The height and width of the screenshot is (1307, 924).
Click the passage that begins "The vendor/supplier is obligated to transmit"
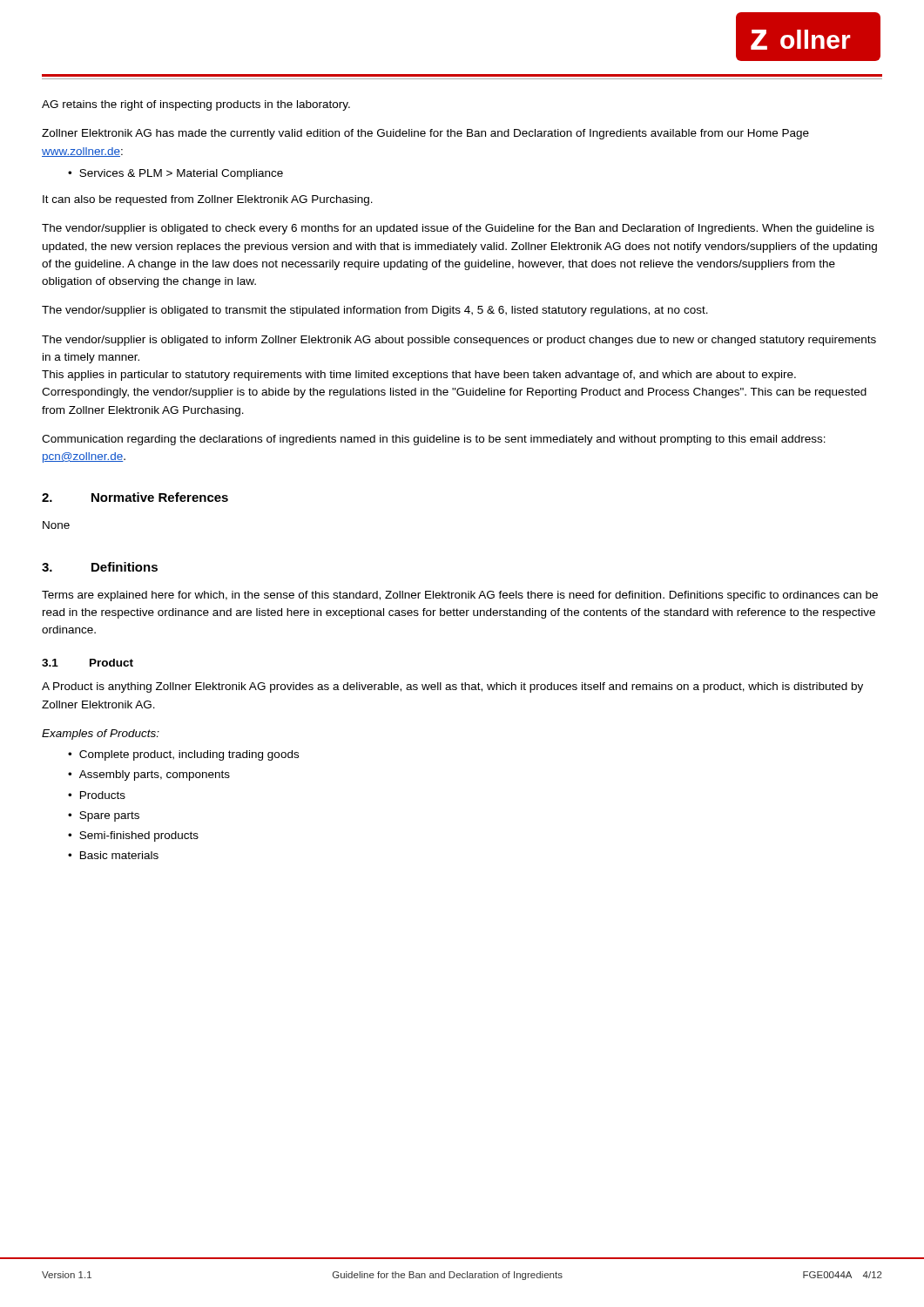click(x=375, y=310)
